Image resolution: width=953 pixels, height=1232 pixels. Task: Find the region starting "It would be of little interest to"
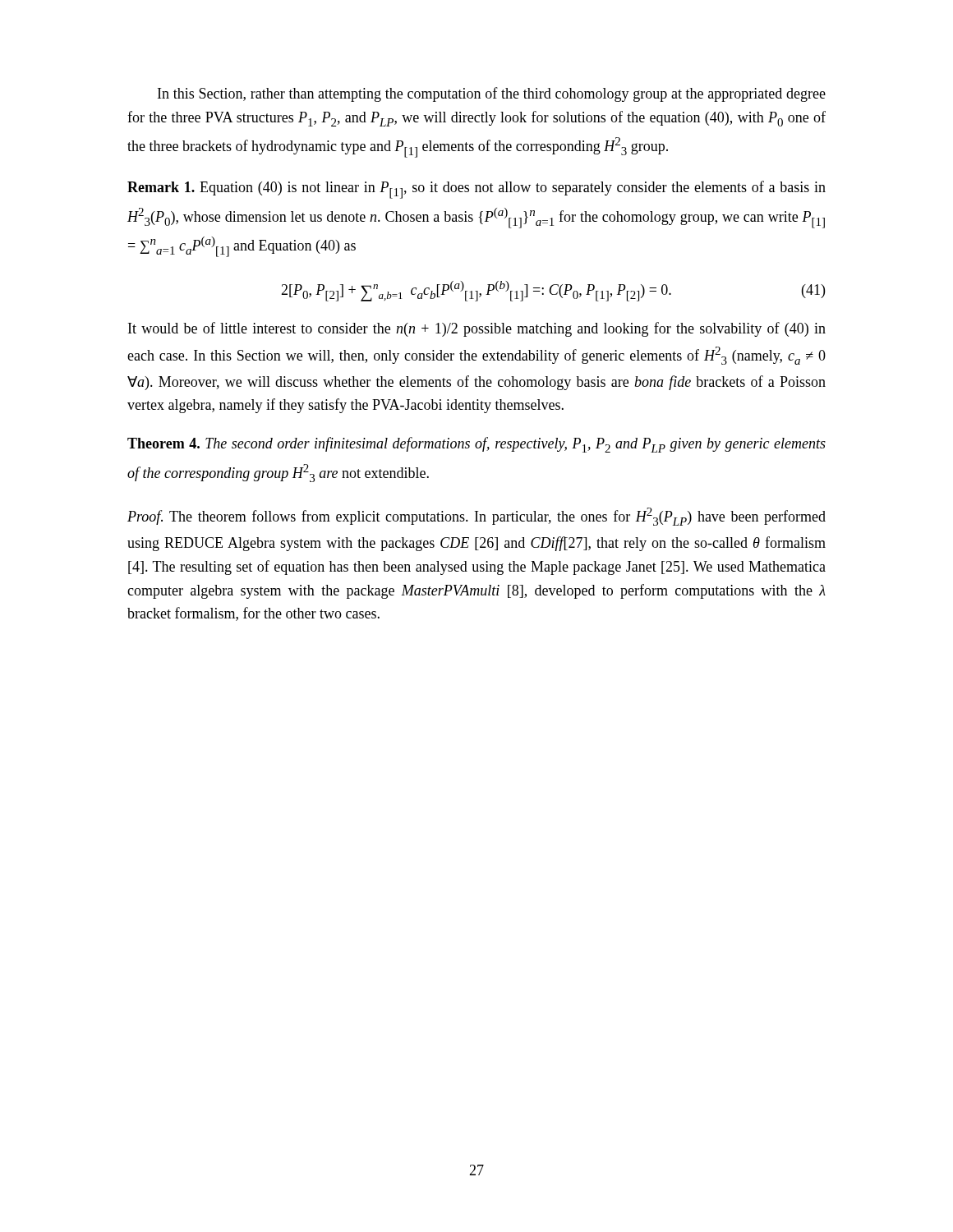pos(476,367)
